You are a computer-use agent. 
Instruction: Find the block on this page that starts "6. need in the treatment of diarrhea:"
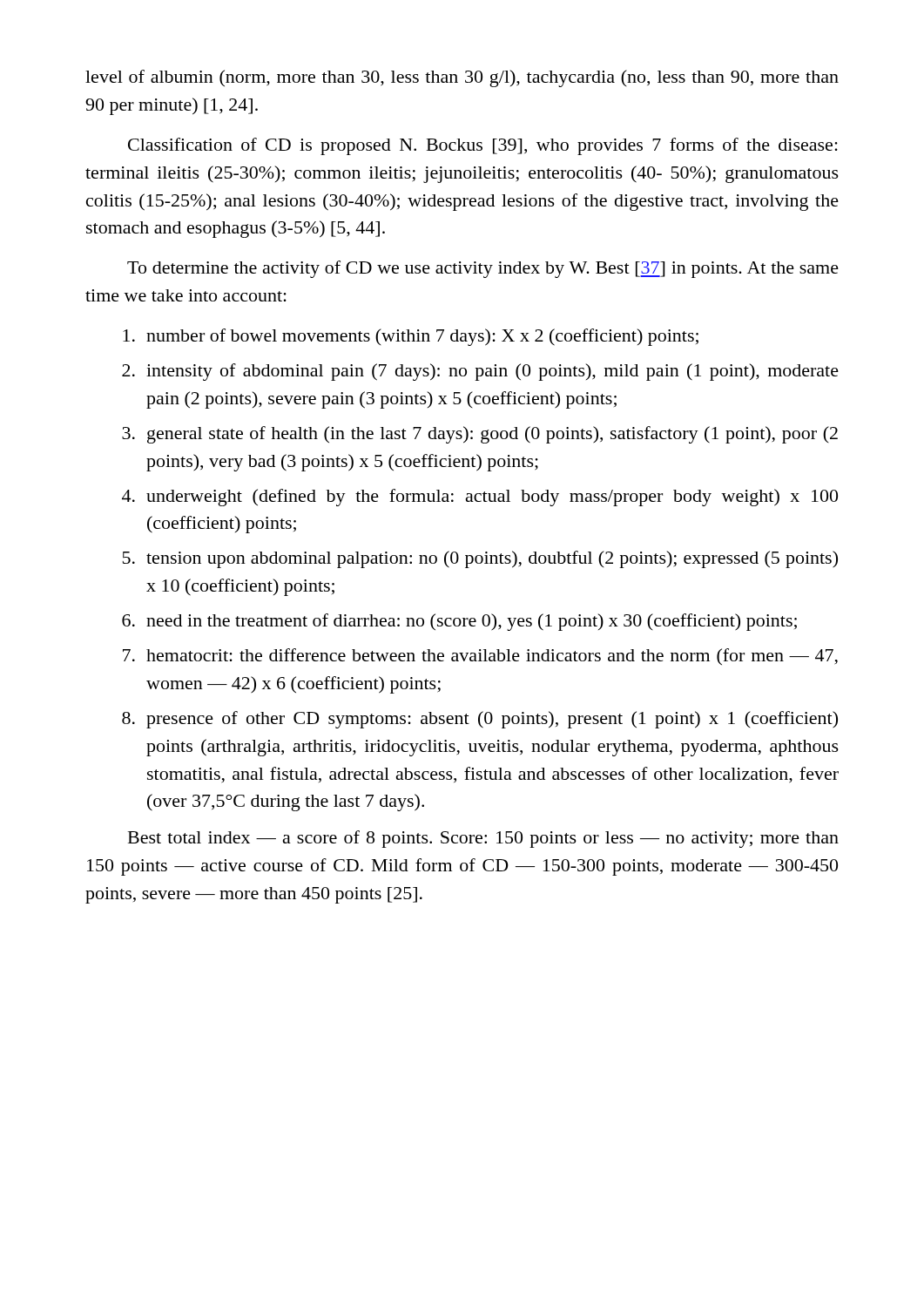coord(462,620)
